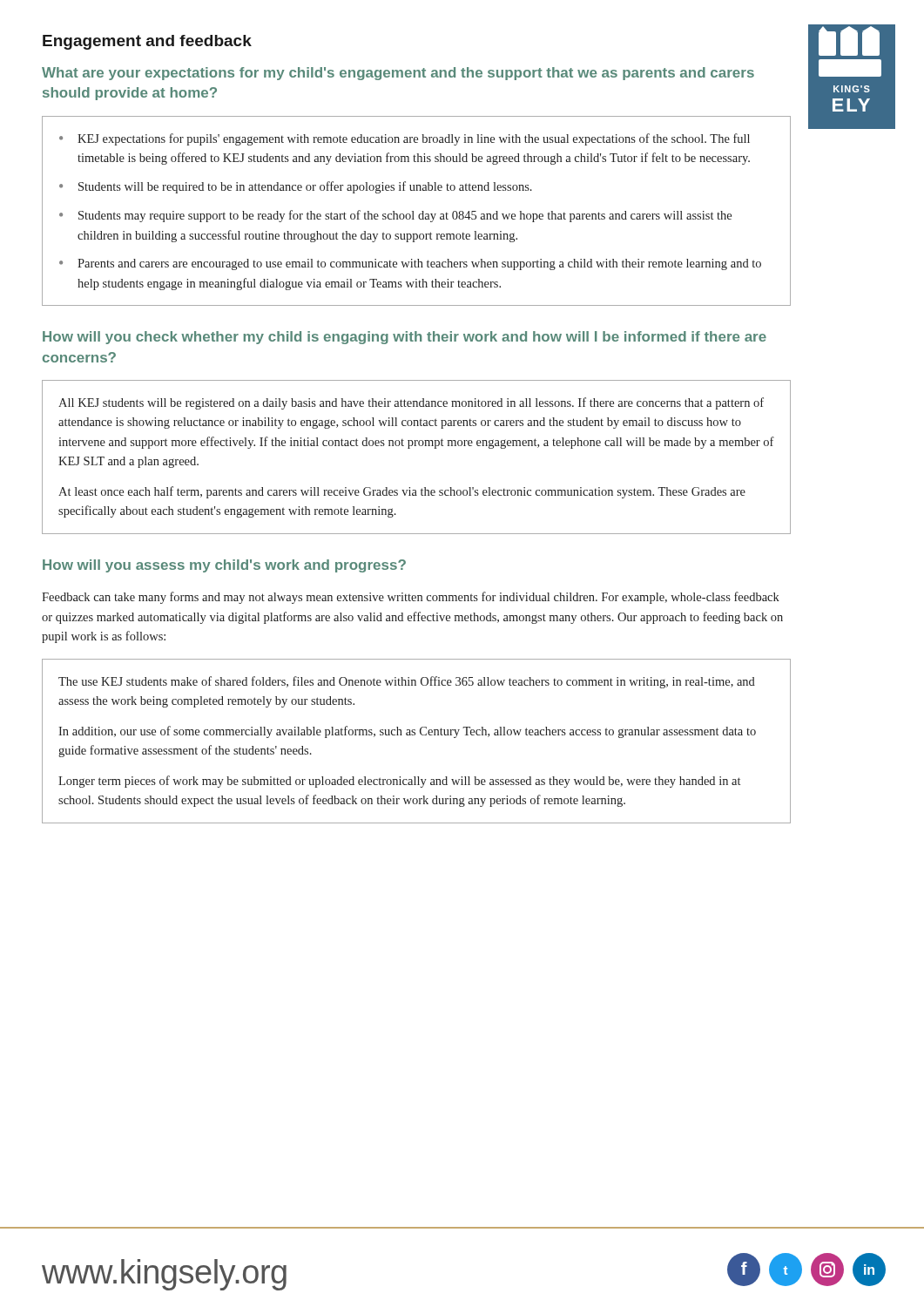Find the text block that says "In addition, our use of"
924x1307 pixels.
[407, 741]
